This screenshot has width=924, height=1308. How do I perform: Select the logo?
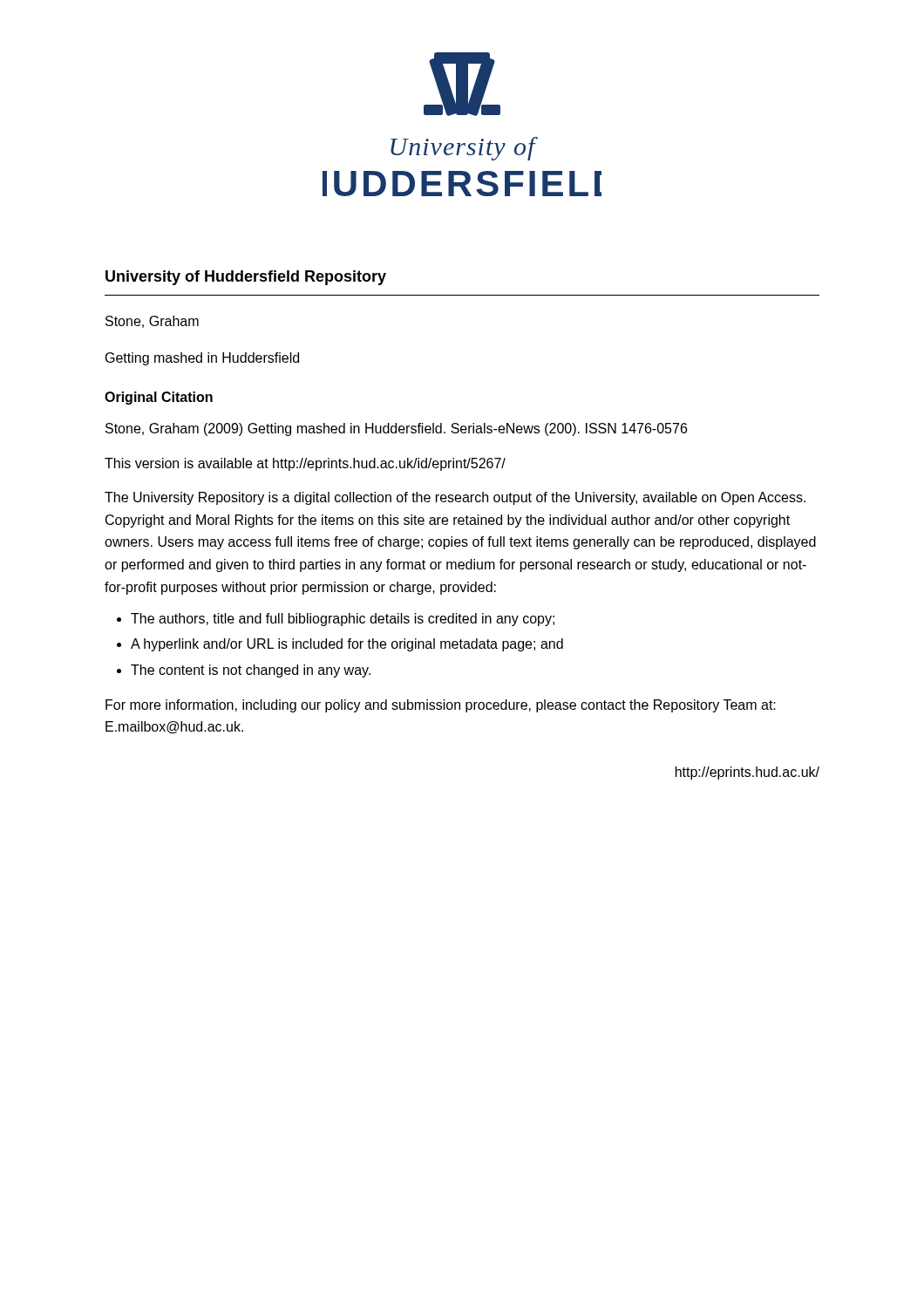coord(462,116)
